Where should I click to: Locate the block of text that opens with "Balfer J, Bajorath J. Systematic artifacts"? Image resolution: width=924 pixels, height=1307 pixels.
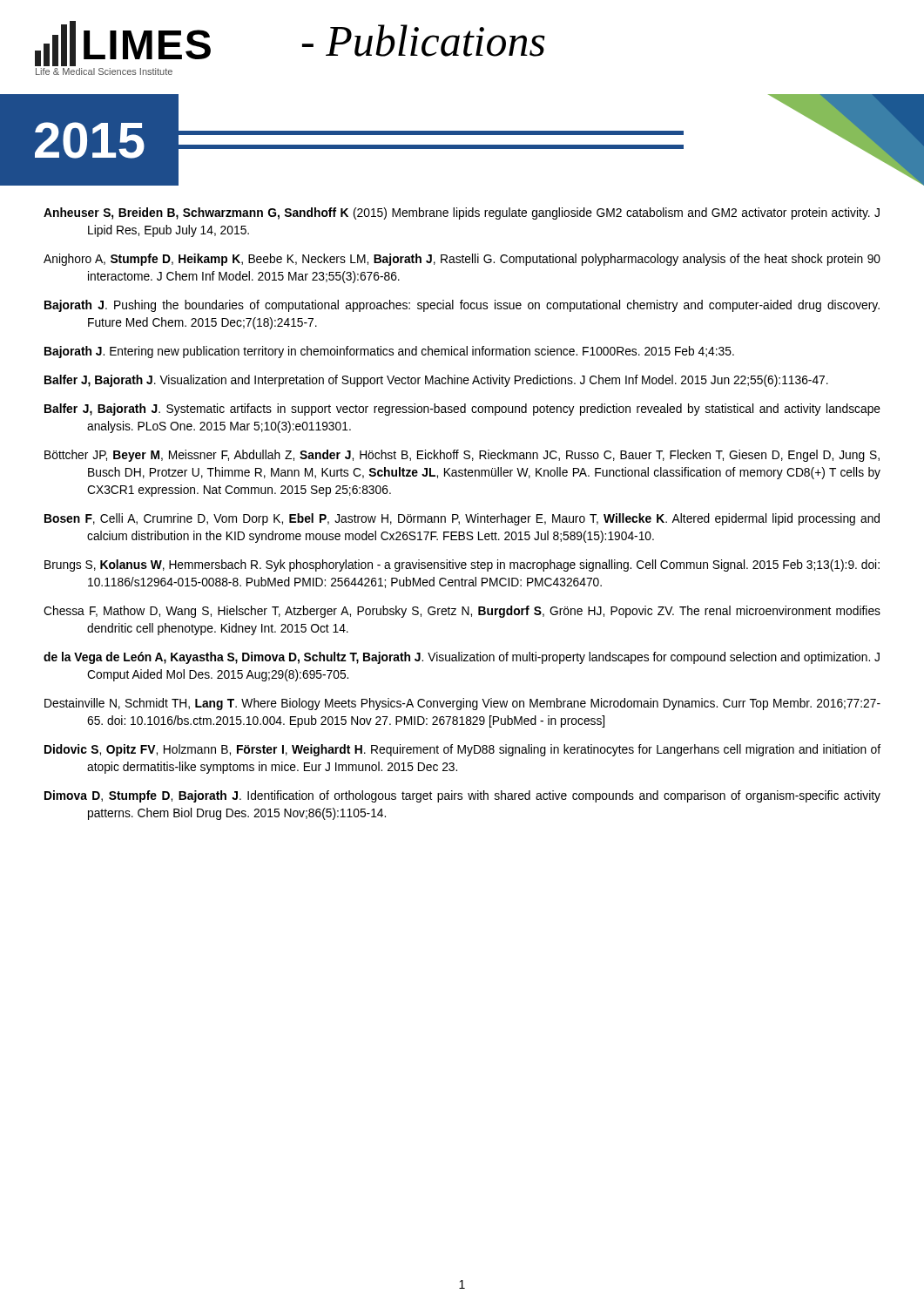coord(462,418)
